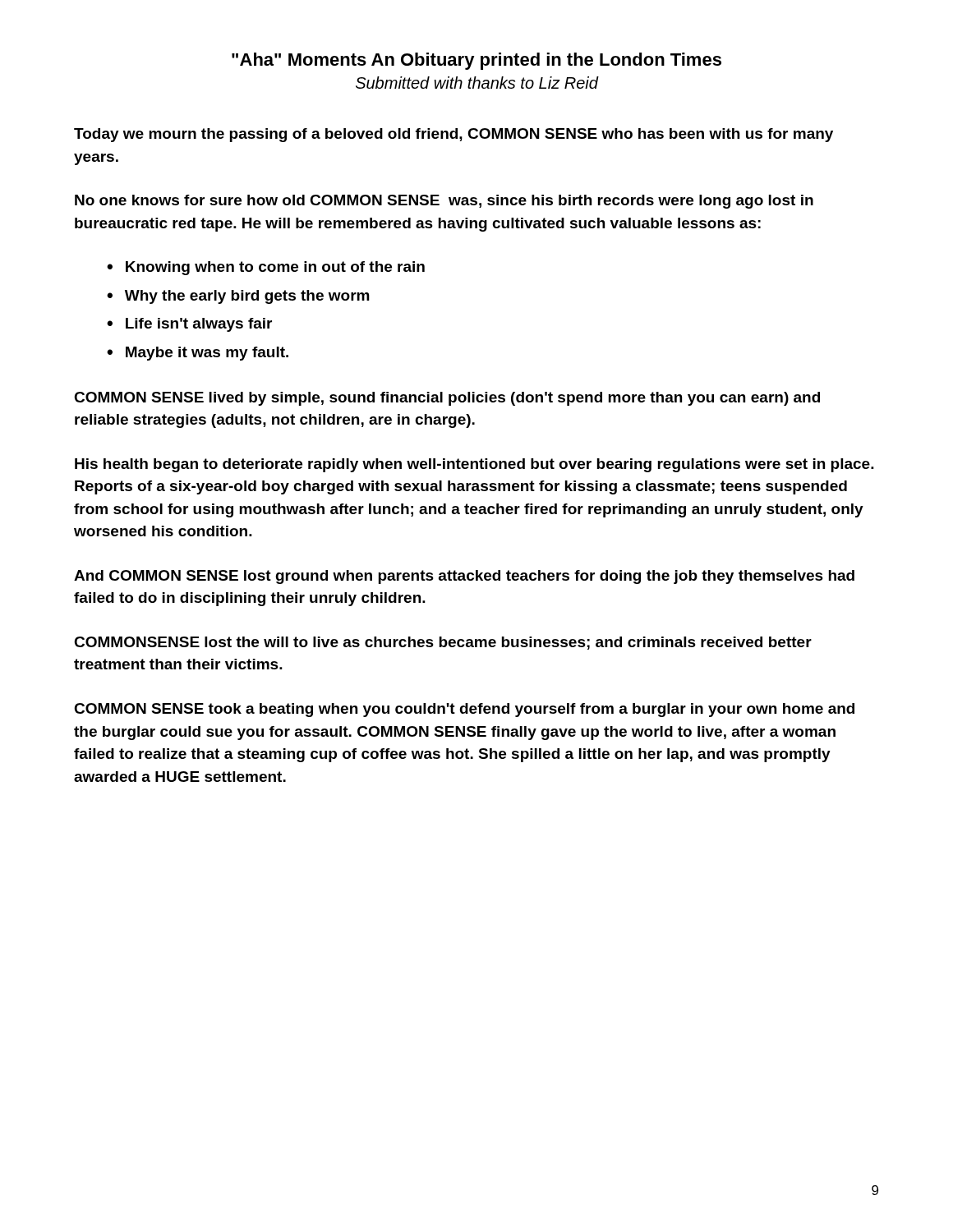Find the block on this page that starts "Today we mourn"

pos(454,145)
